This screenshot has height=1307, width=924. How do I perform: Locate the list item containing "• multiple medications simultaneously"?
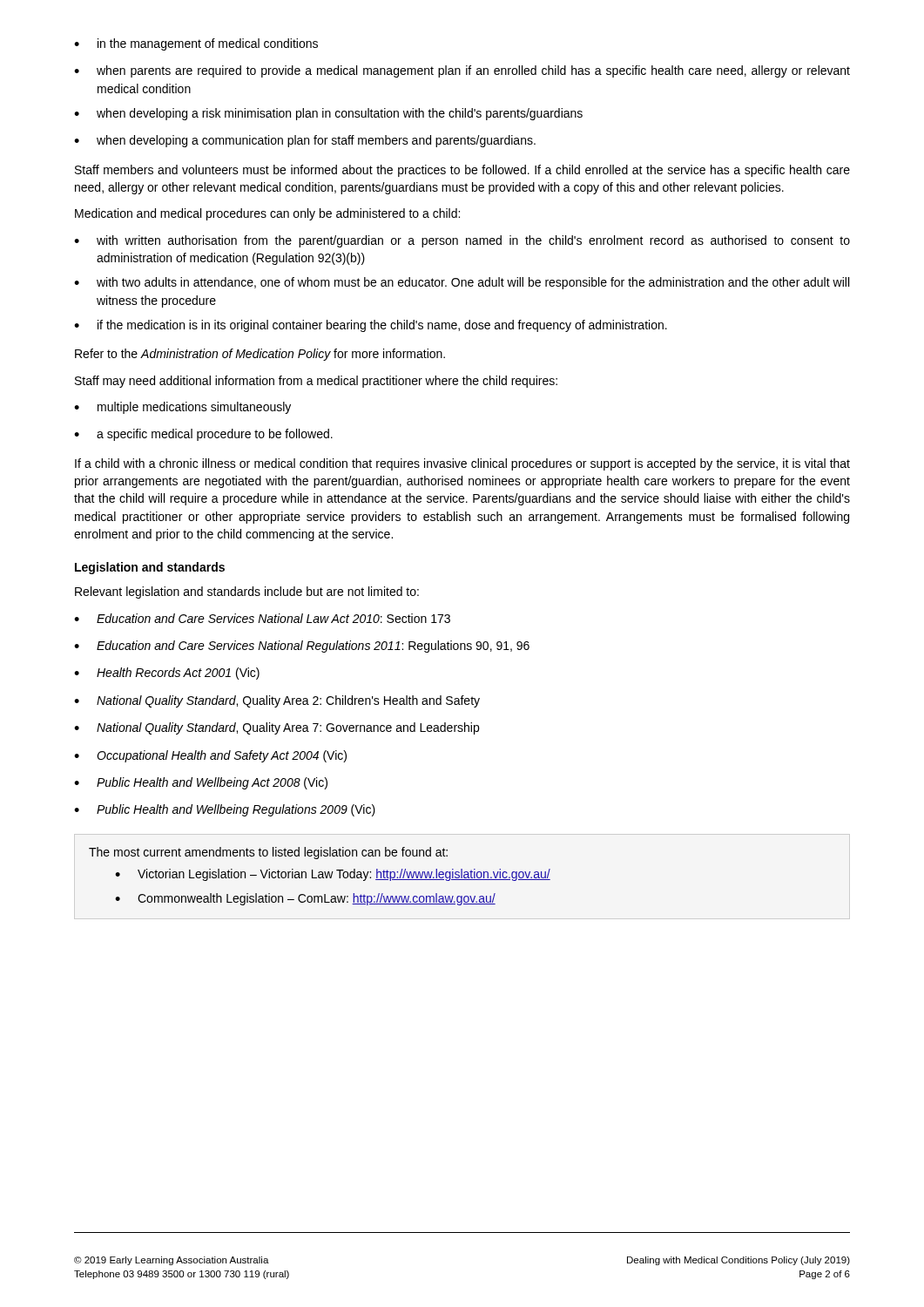click(182, 408)
